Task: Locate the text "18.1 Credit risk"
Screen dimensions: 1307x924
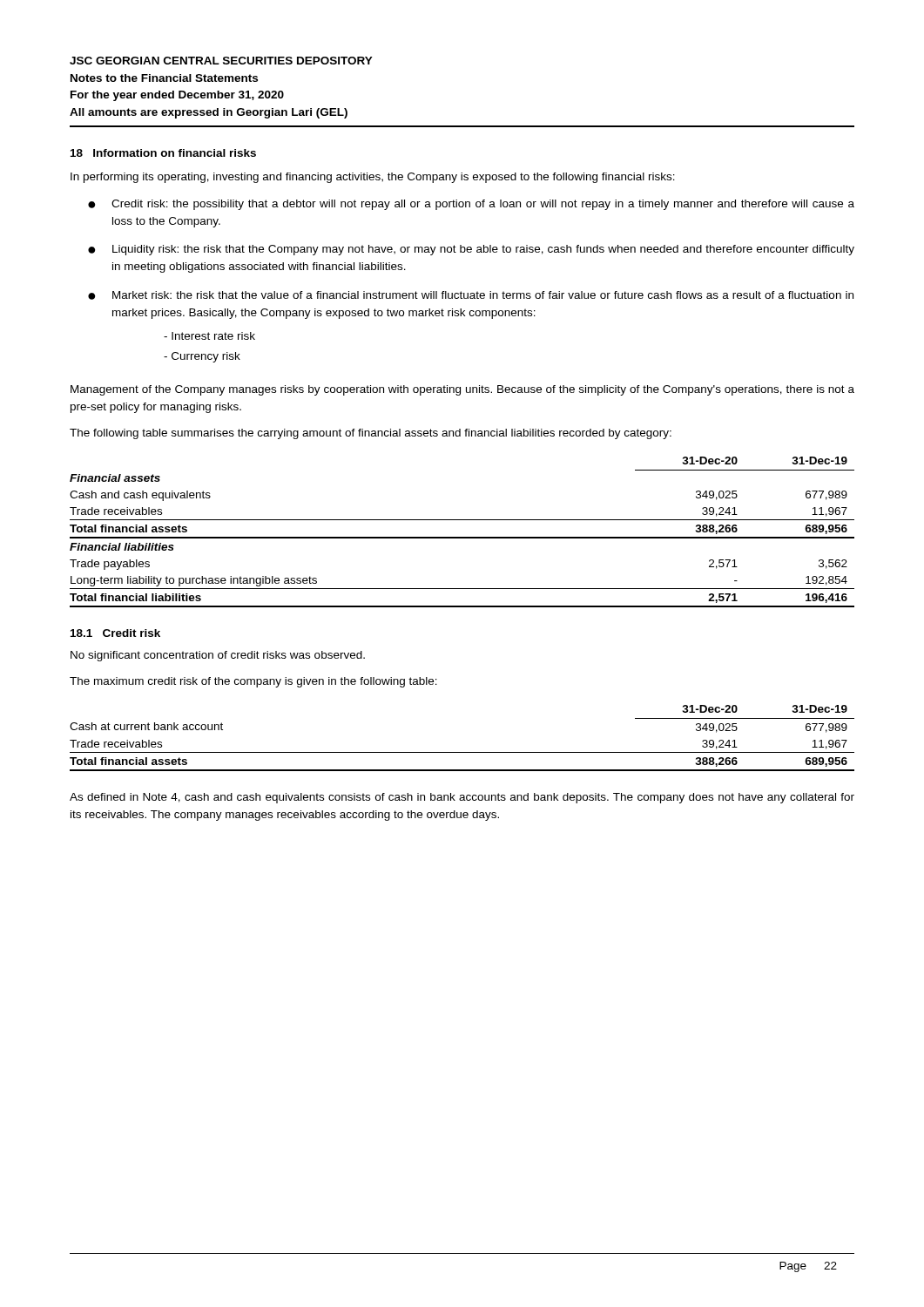Action: [x=115, y=633]
